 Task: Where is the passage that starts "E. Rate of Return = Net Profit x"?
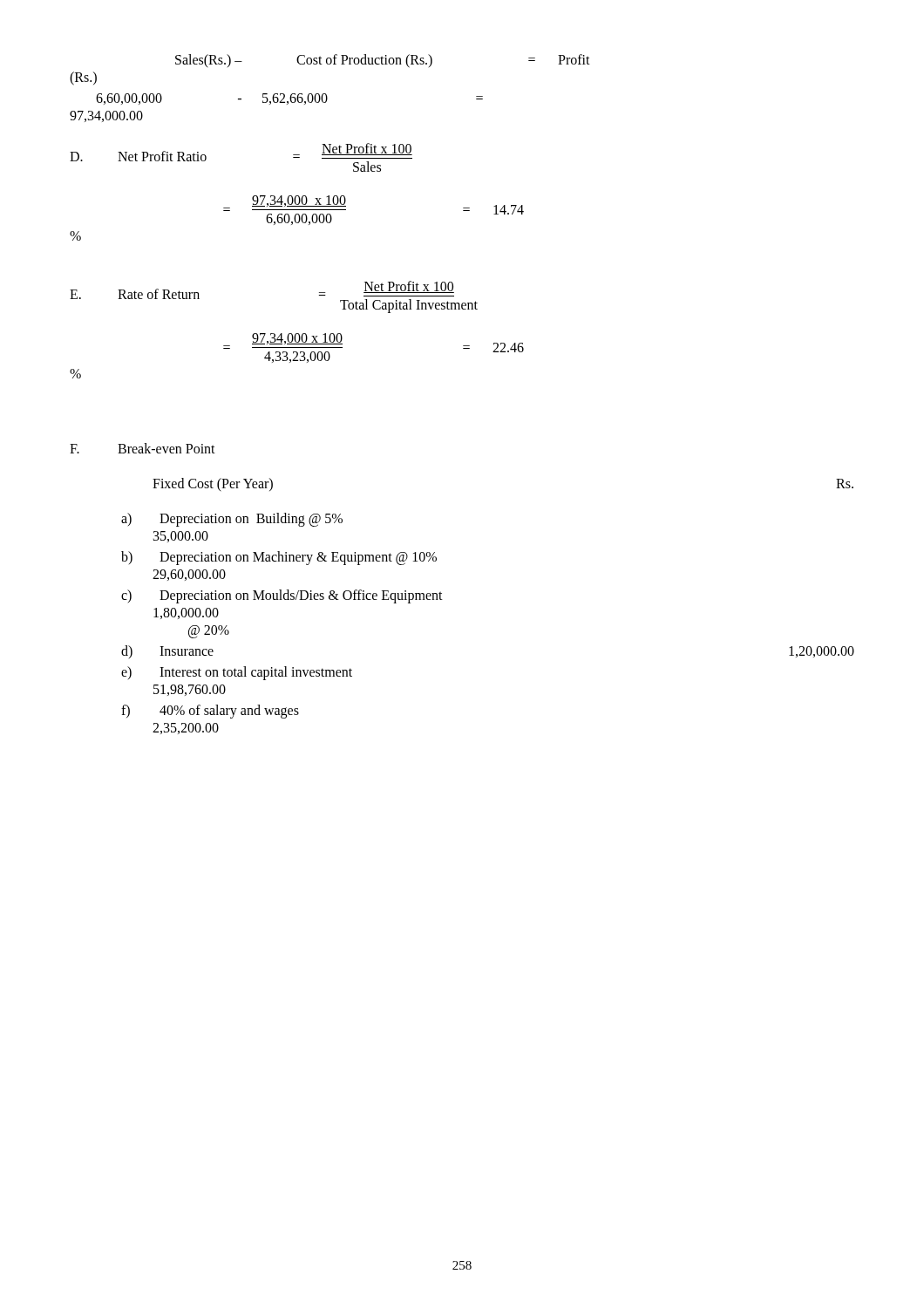click(x=462, y=296)
